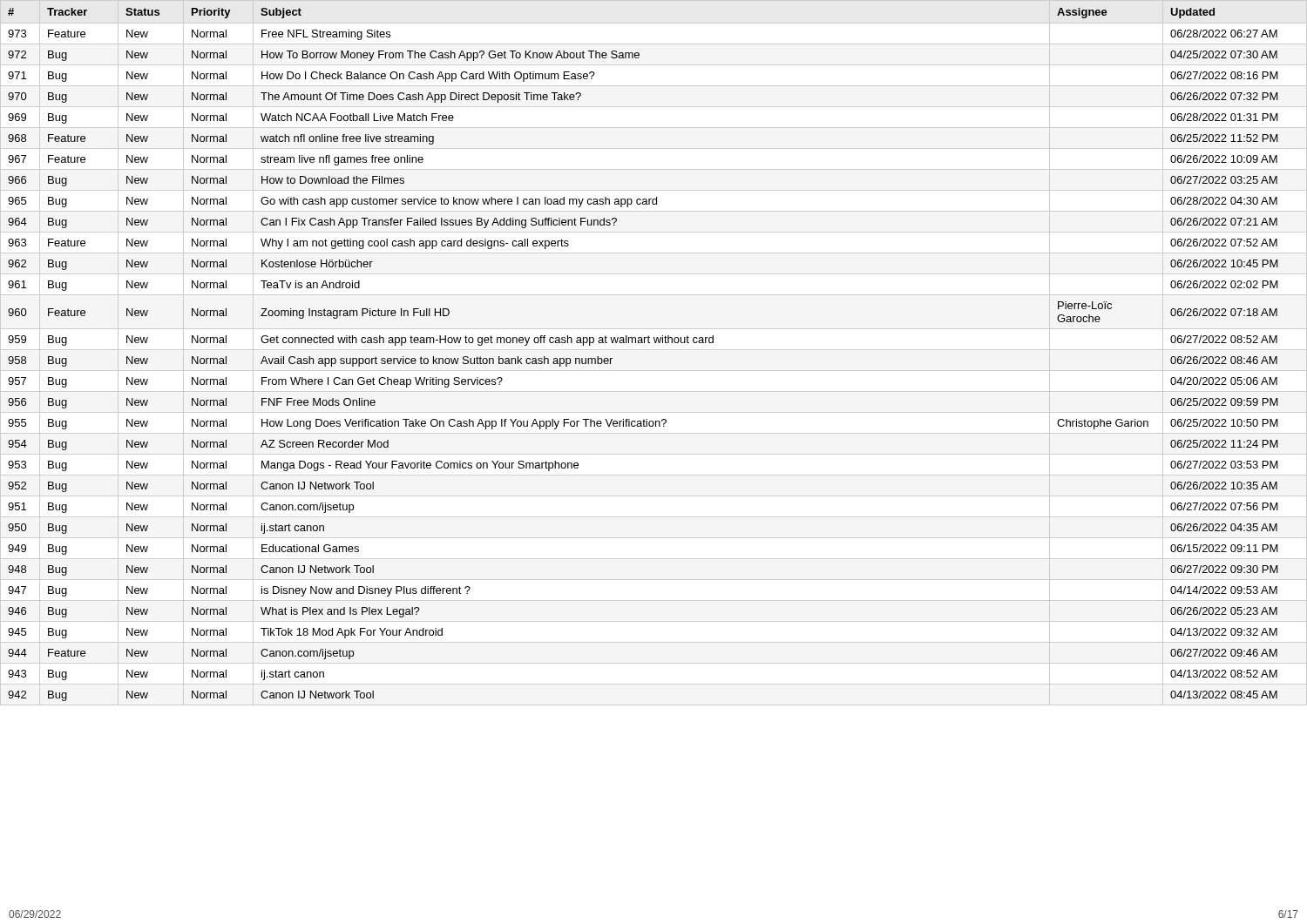The height and width of the screenshot is (924, 1307).
Task: Locate the table with the text "06/25/2022 10:50 PM"
Action: pyautogui.click(x=654, y=353)
